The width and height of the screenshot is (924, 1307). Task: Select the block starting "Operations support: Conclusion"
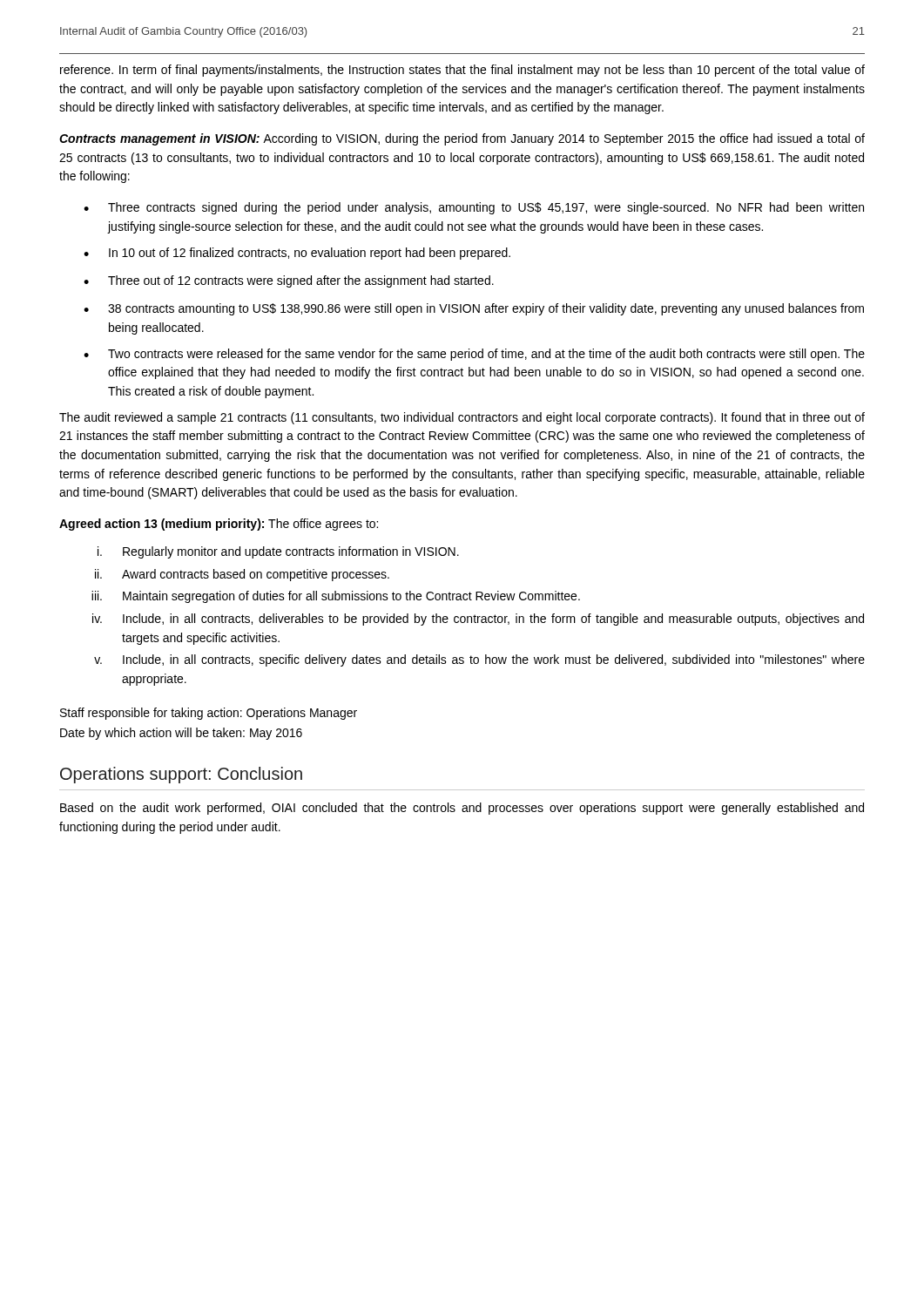181,774
